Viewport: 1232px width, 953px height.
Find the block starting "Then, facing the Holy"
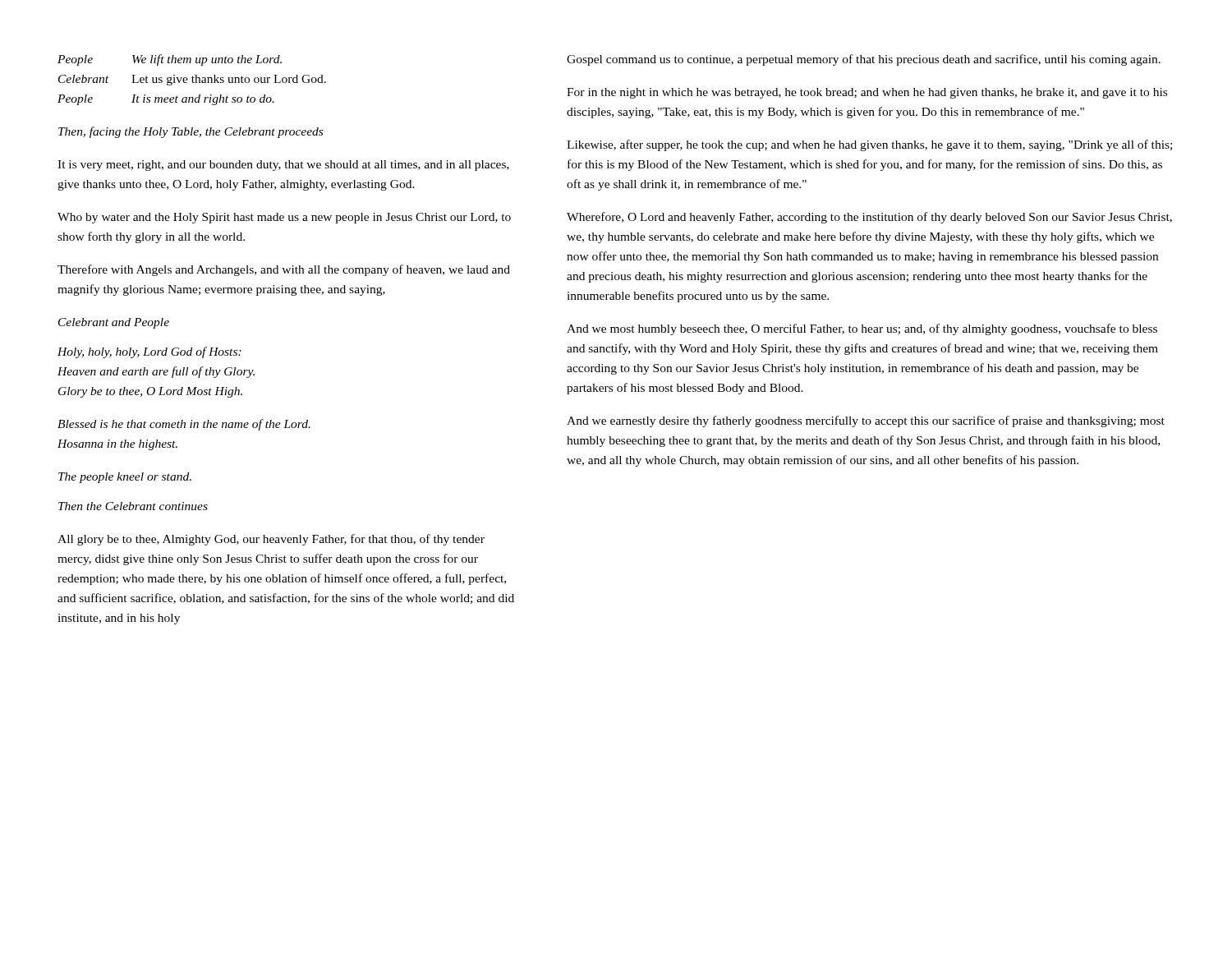(191, 131)
